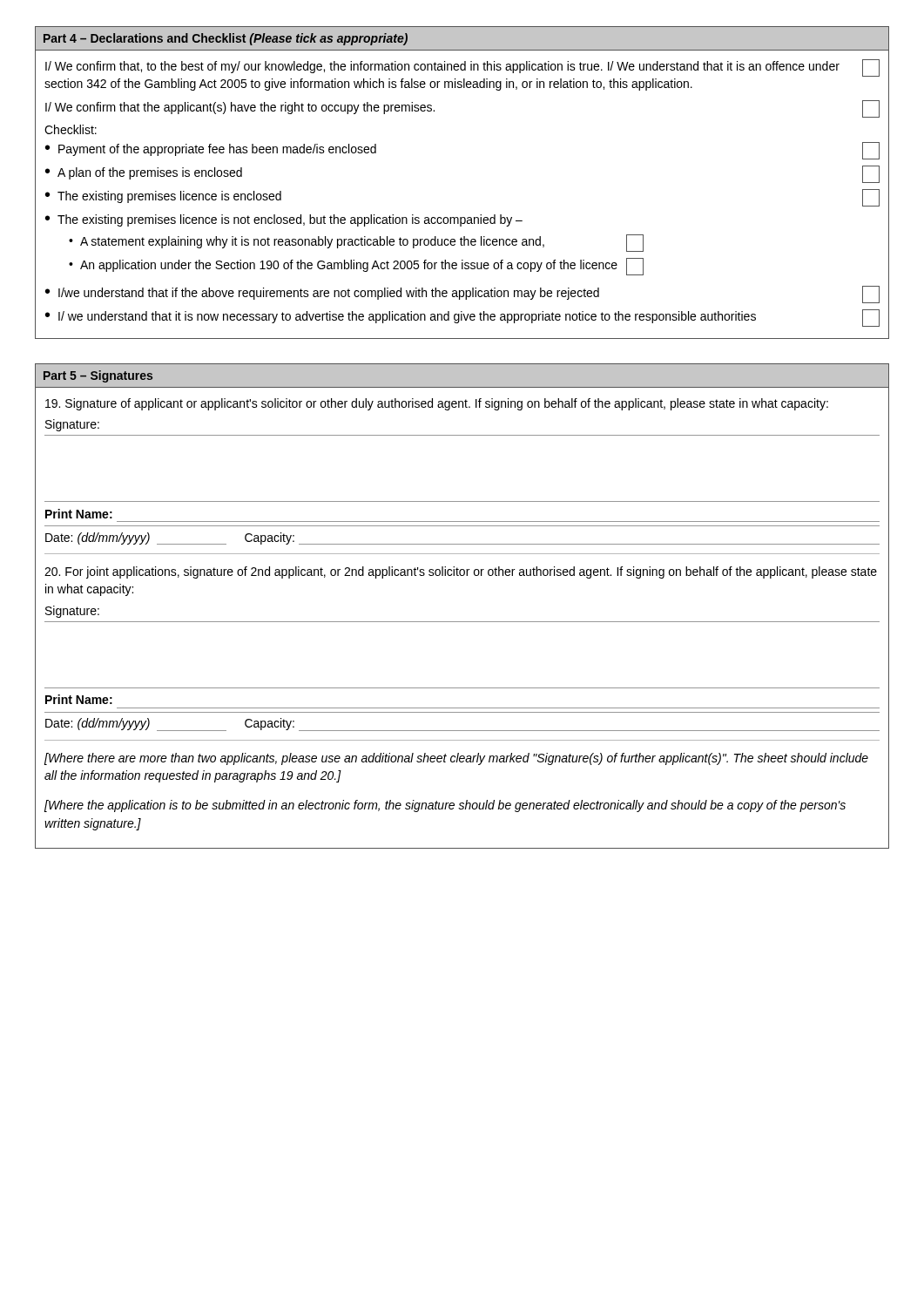Select the text block with the text "For joint applications, signature"

point(461,581)
